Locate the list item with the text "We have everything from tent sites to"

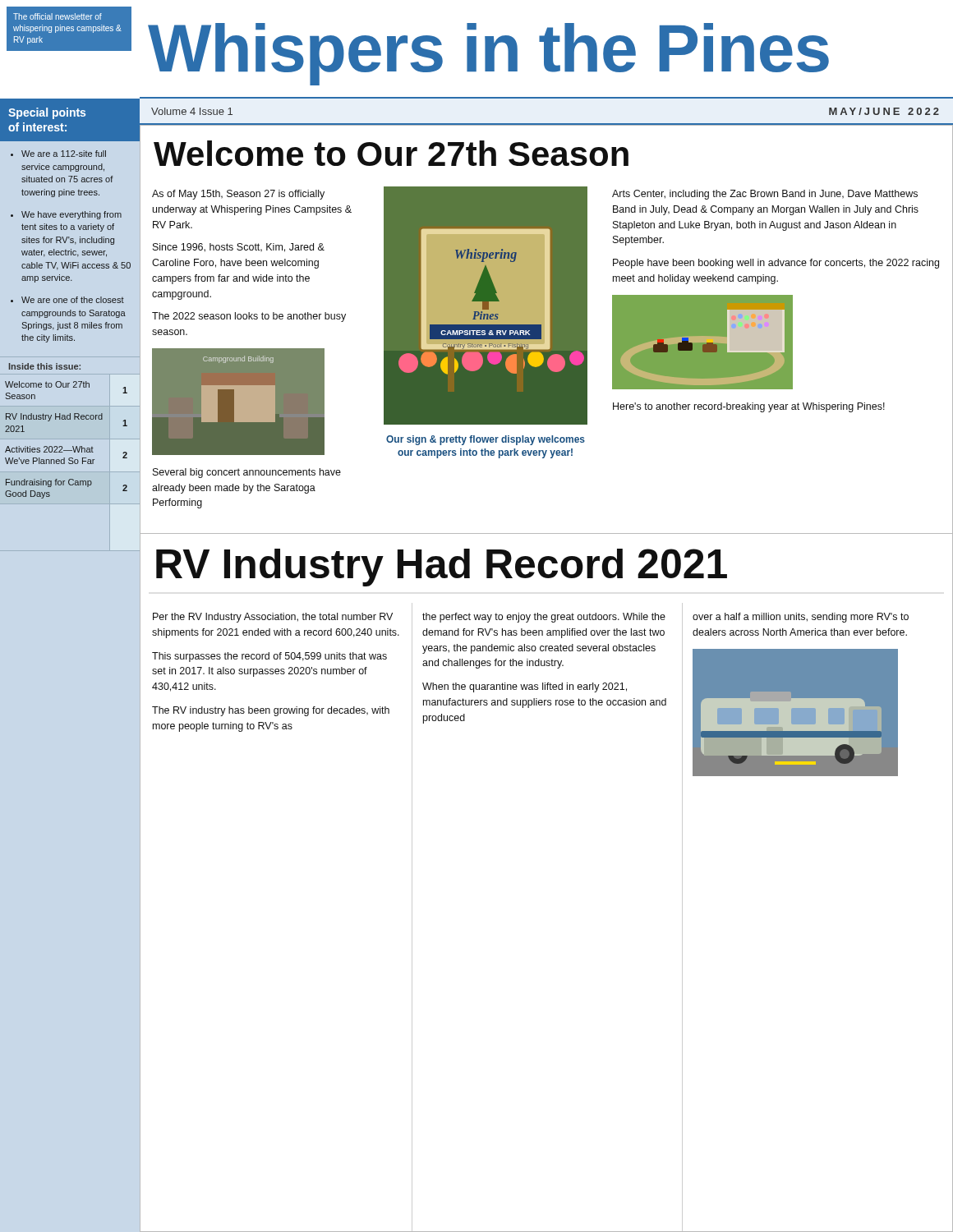tap(76, 247)
